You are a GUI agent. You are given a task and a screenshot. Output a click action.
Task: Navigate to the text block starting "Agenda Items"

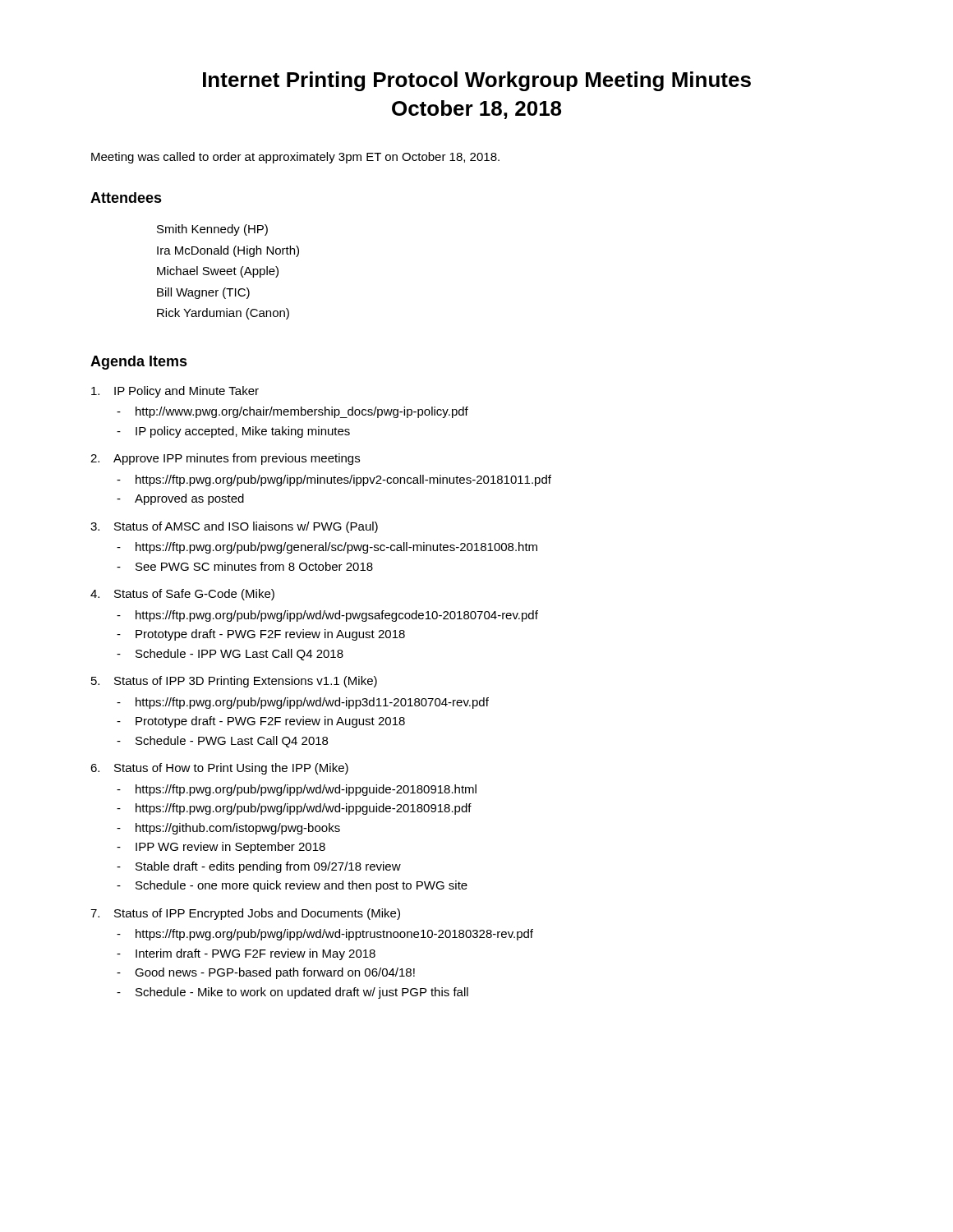click(x=139, y=361)
